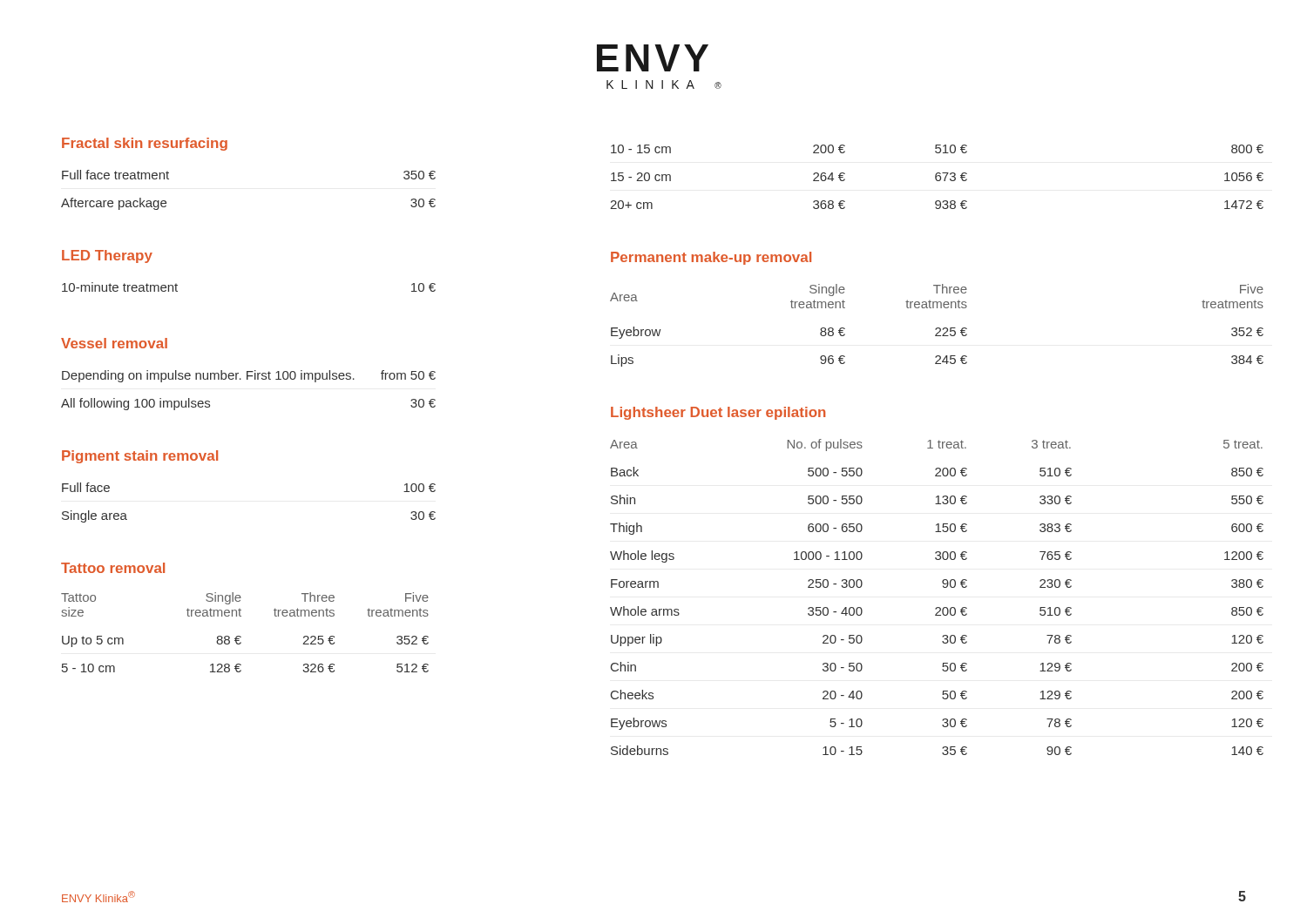Screen dimensions: 924x1307
Task: Find "10-minute treatment 10 €" on this page
Action: pyautogui.click(x=124, y=287)
